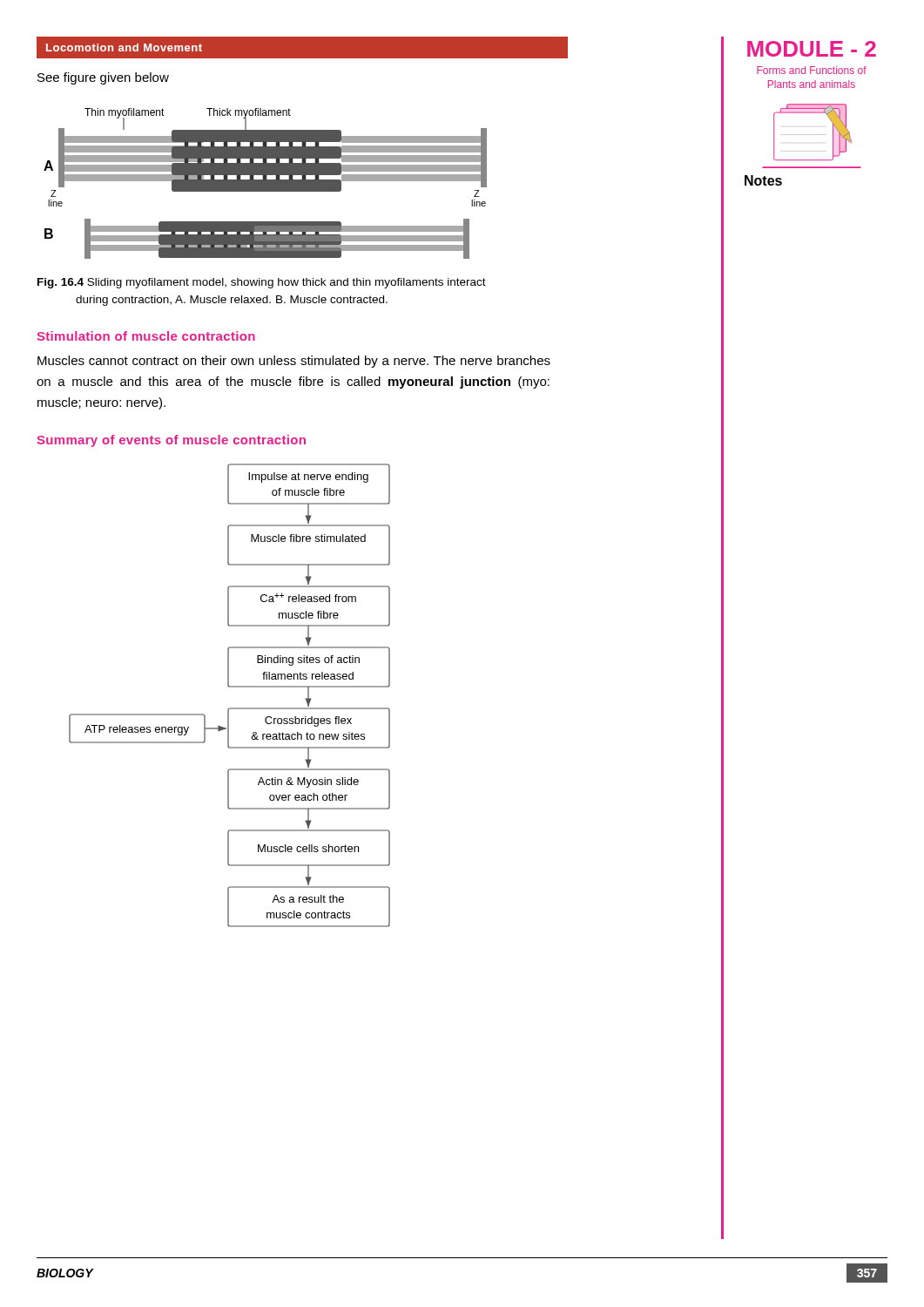Viewport: 924px width, 1307px height.
Task: Select the flowchart
Action: click(x=294, y=735)
